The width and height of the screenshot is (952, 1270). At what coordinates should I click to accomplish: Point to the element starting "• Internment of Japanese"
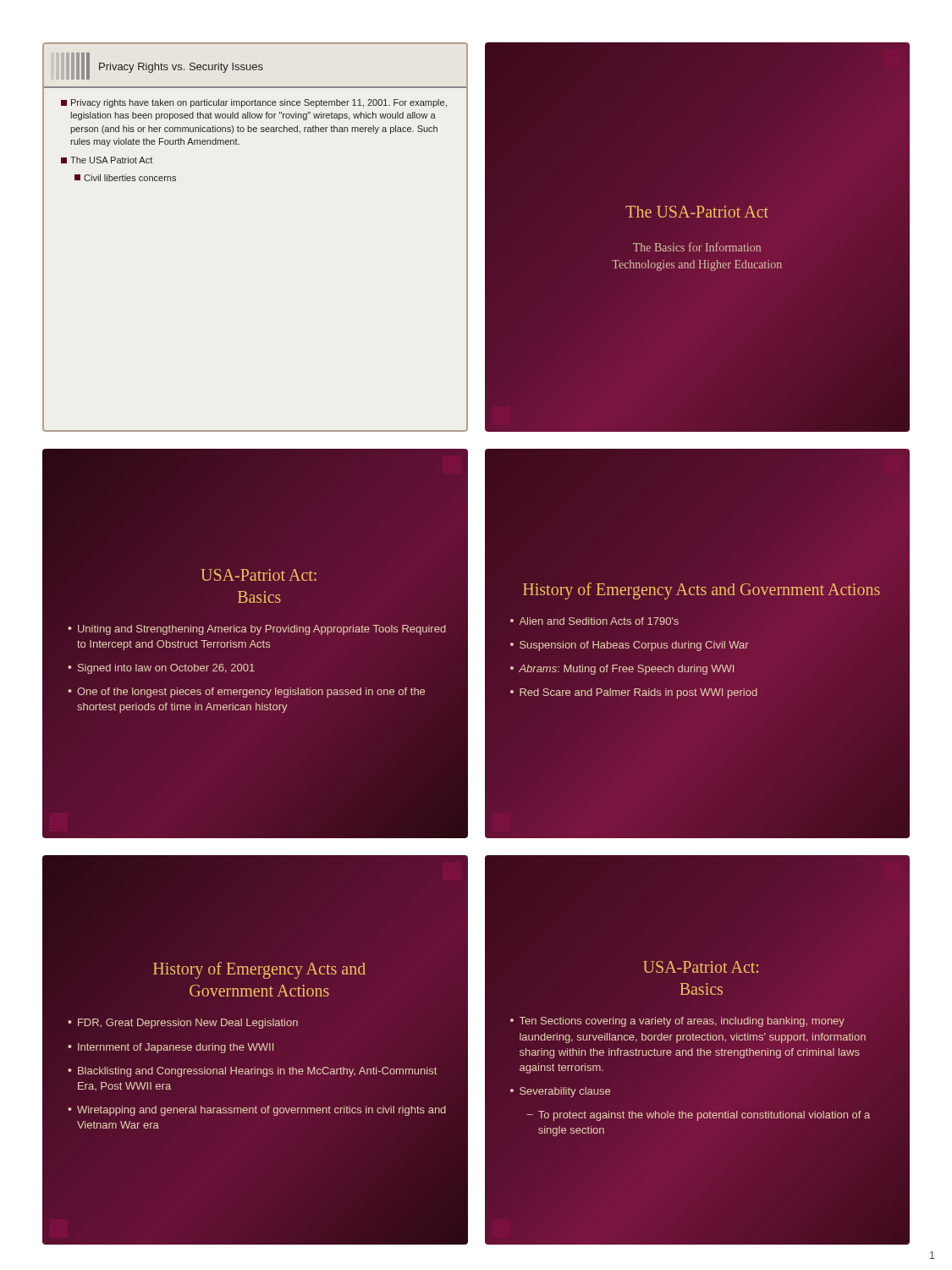click(171, 1047)
